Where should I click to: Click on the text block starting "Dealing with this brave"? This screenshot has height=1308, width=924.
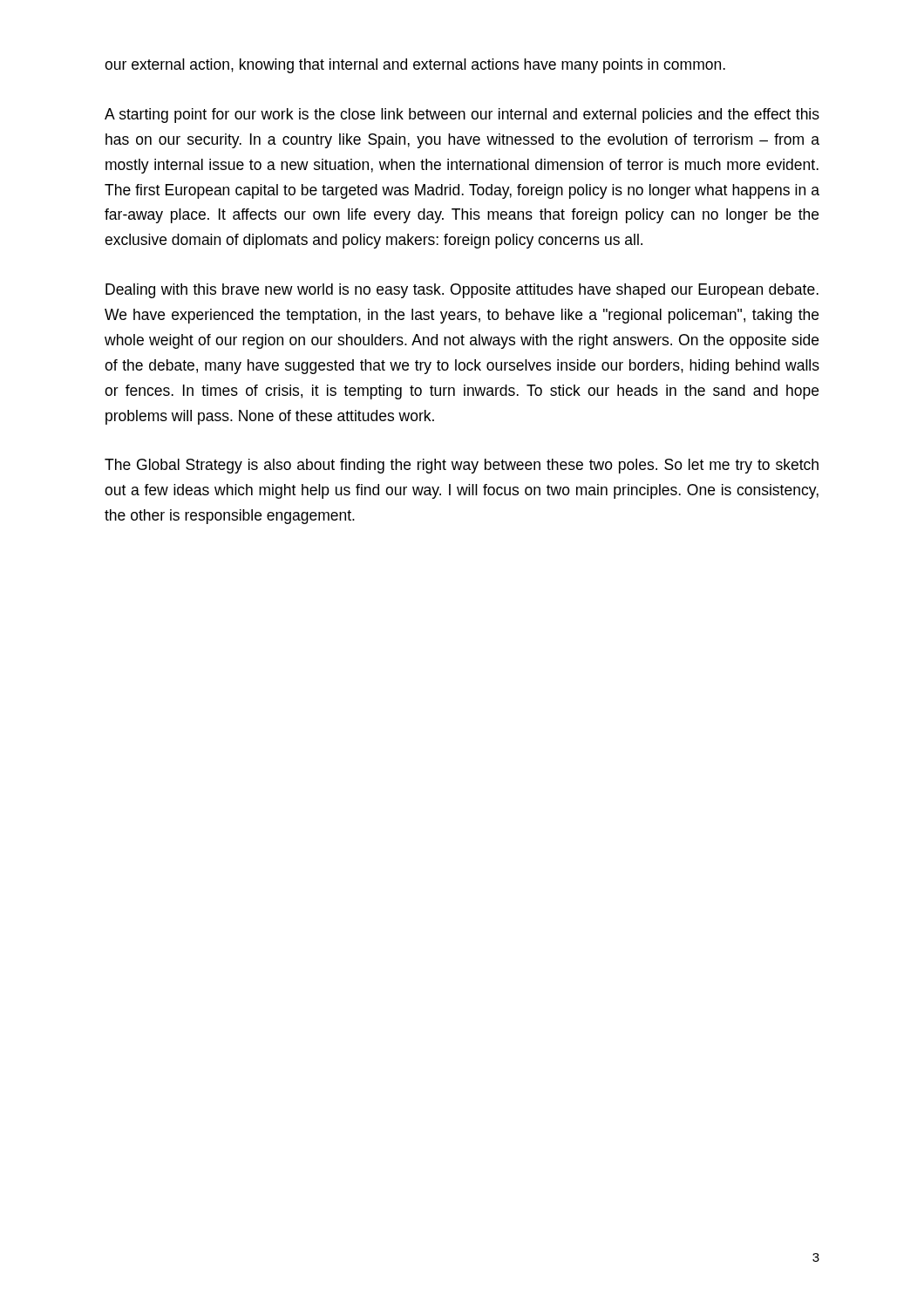(x=462, y=353)
